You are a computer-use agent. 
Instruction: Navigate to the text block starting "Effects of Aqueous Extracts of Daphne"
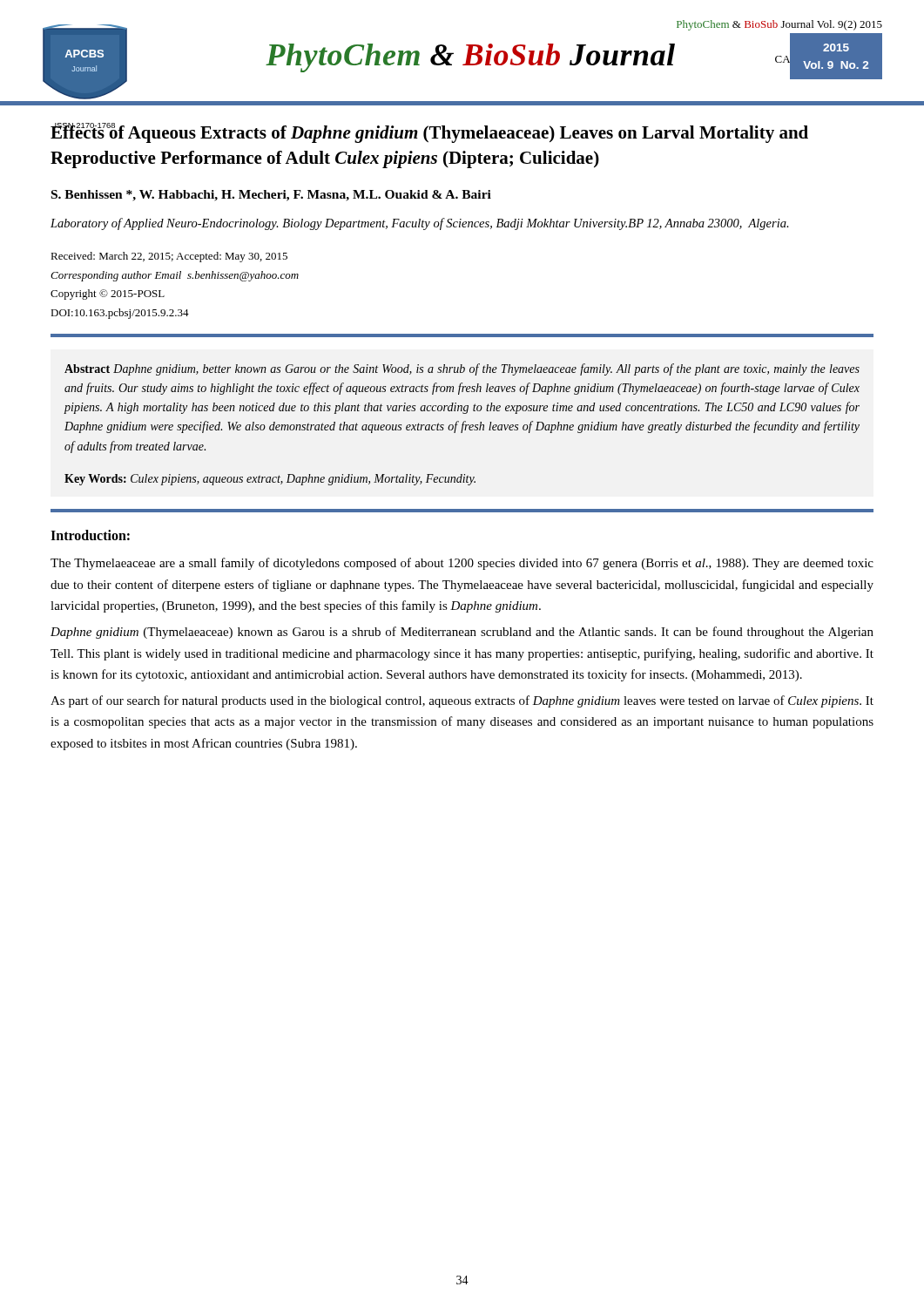pos(429,145)
